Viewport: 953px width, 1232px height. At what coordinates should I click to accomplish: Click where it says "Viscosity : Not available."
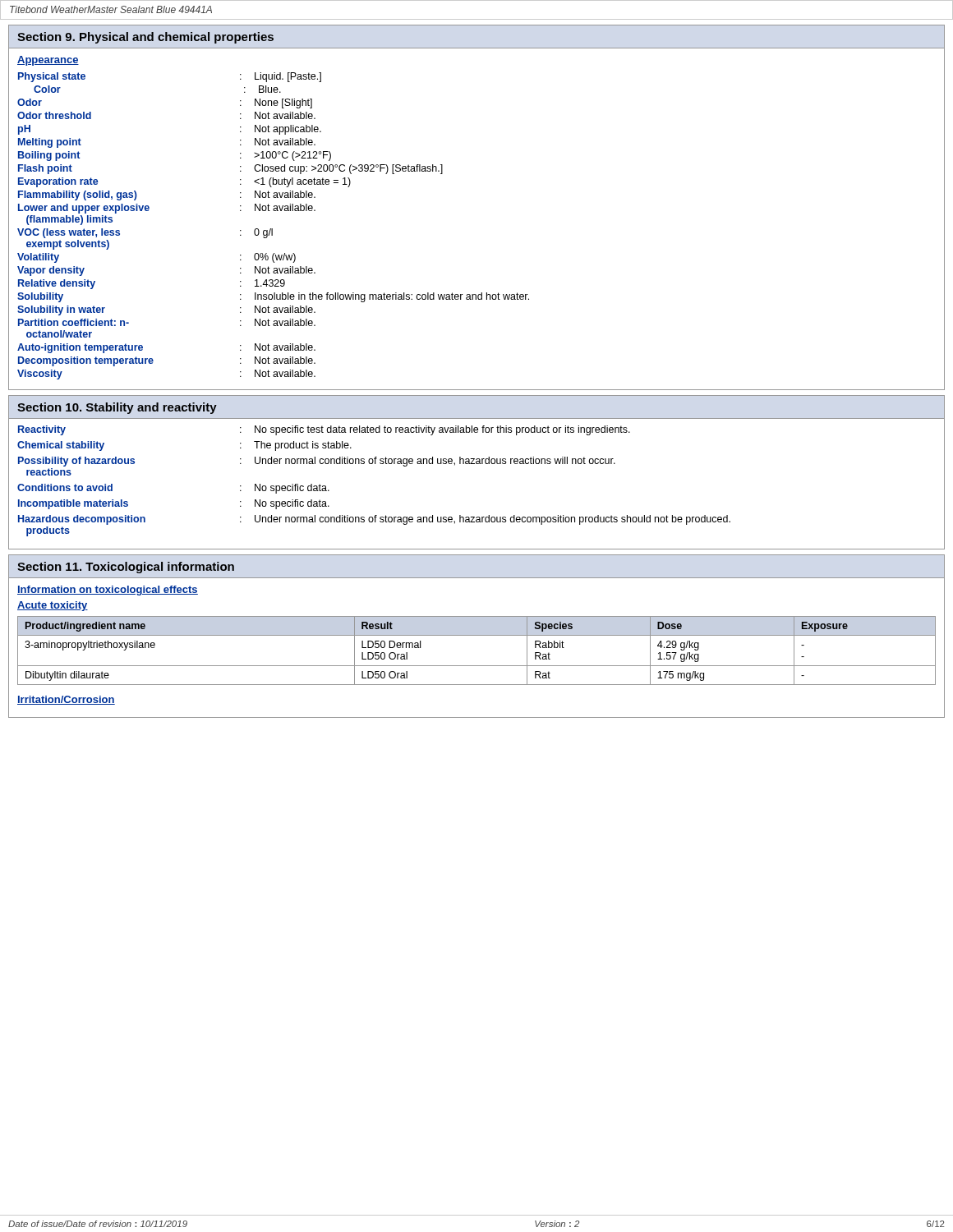click(x=34, y=374)
